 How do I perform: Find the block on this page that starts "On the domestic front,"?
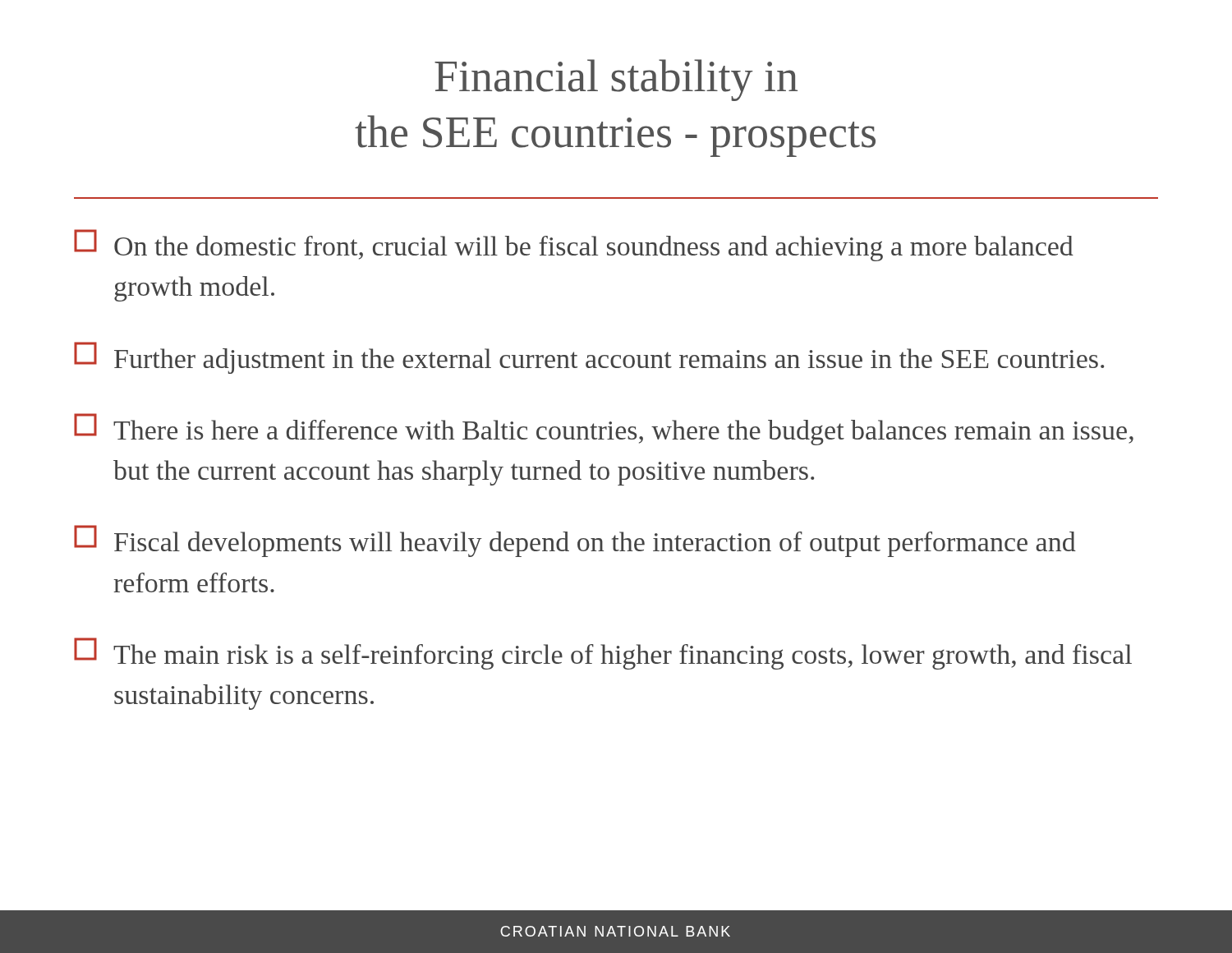click(616, 266)
